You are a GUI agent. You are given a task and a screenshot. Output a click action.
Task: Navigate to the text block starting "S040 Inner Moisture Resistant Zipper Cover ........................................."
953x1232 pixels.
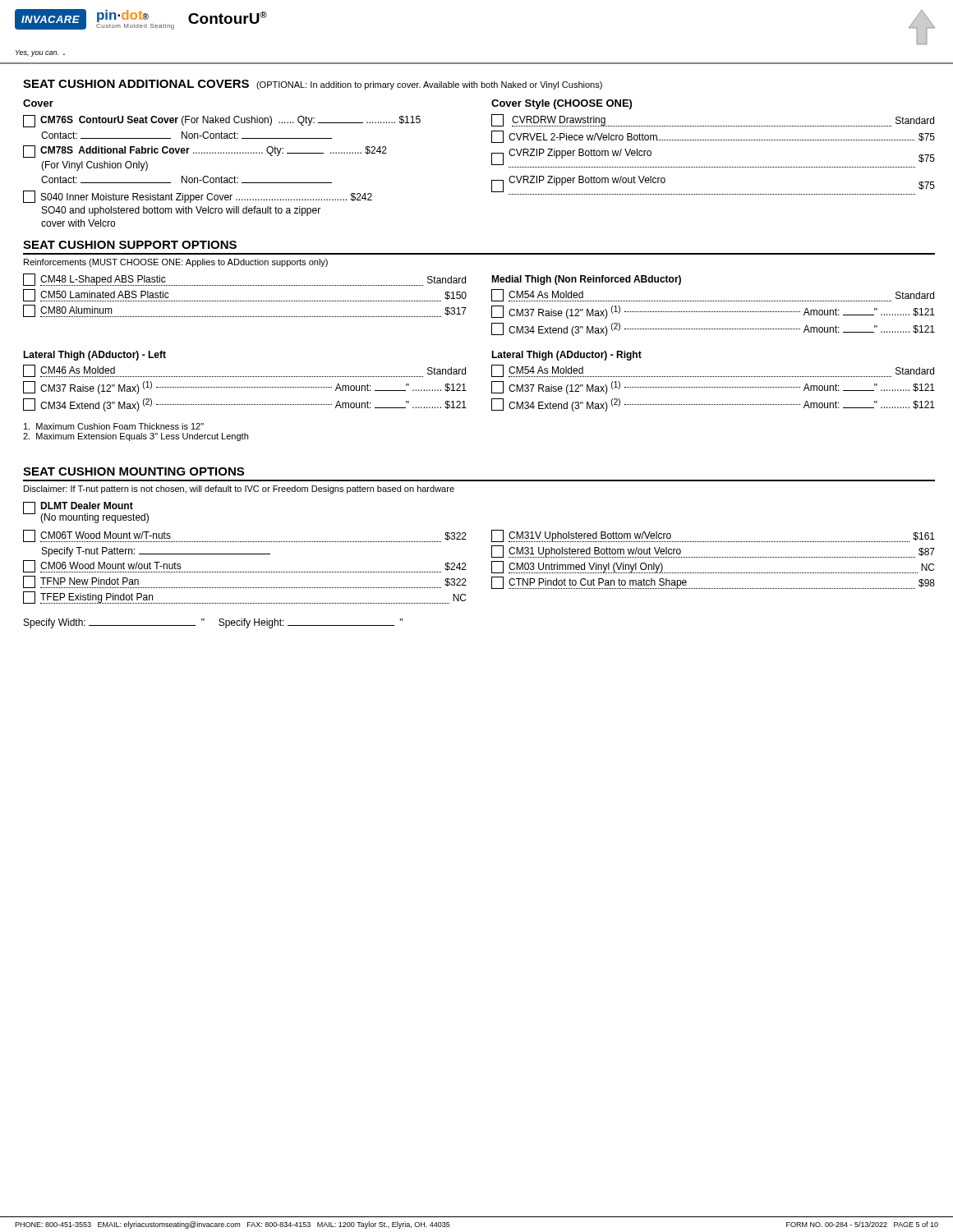[x=198, y=197]
